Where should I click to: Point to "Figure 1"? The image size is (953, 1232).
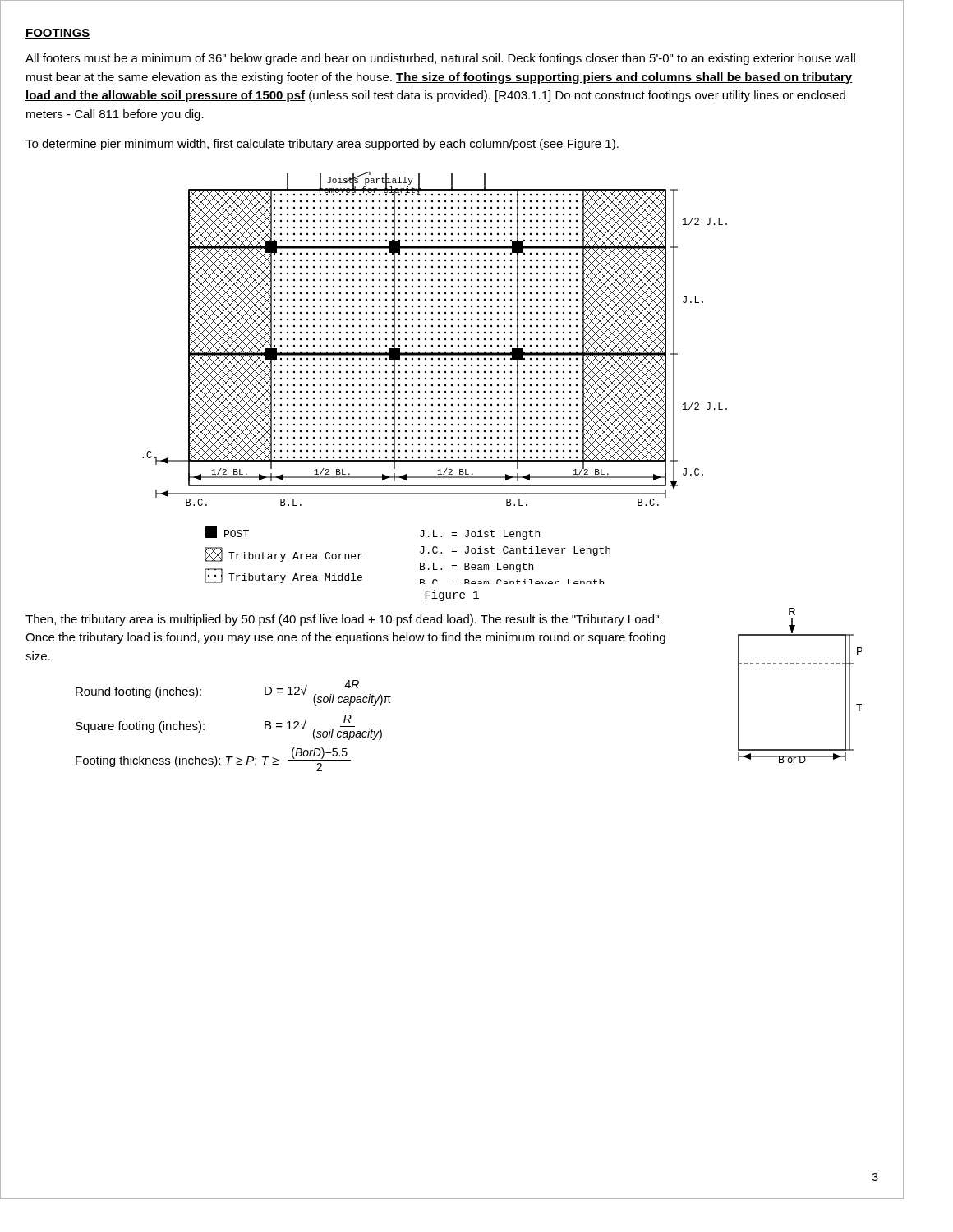click(452, 595)
